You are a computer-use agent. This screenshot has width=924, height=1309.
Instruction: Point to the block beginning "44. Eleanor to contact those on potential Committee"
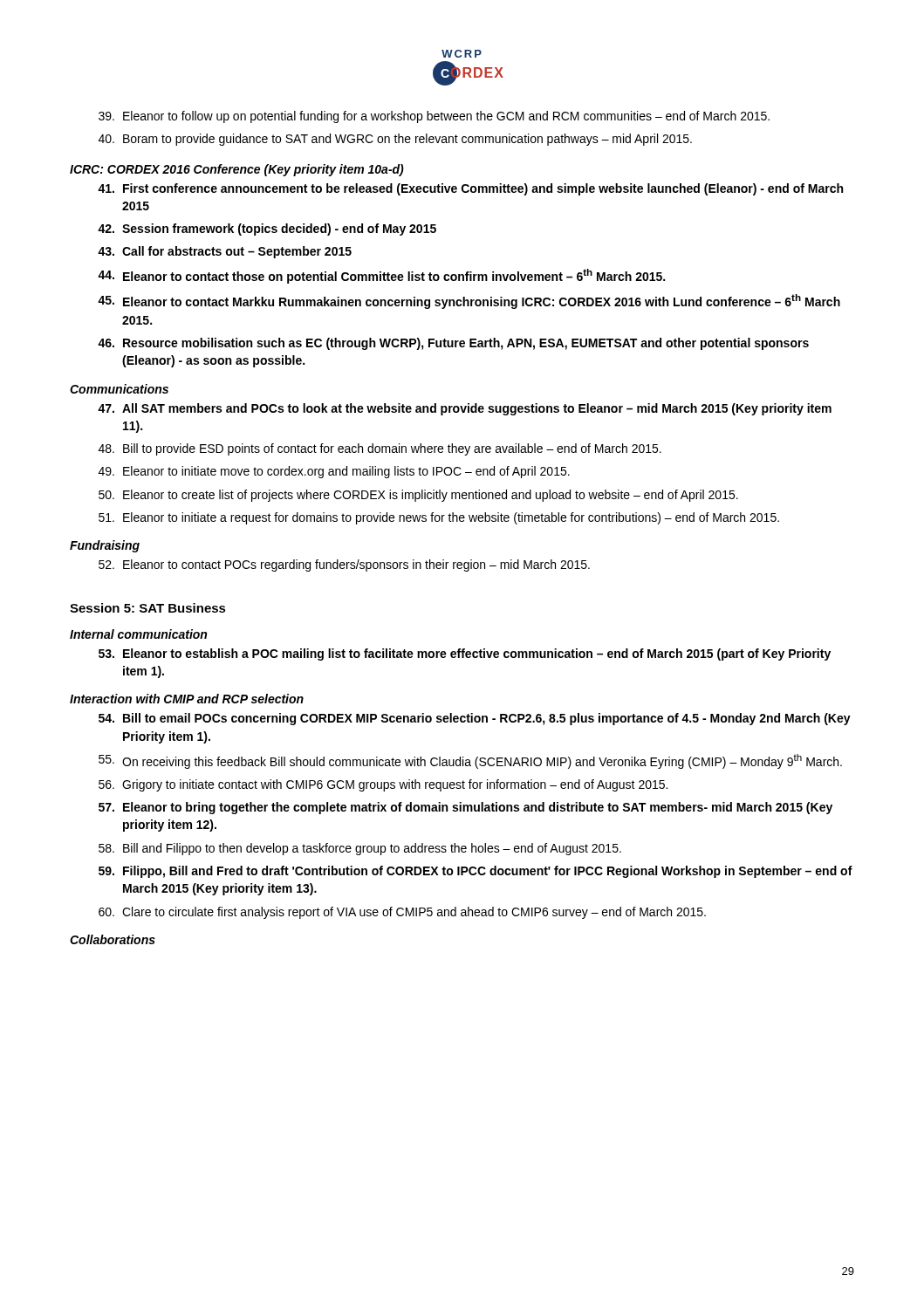coord(462,276)
